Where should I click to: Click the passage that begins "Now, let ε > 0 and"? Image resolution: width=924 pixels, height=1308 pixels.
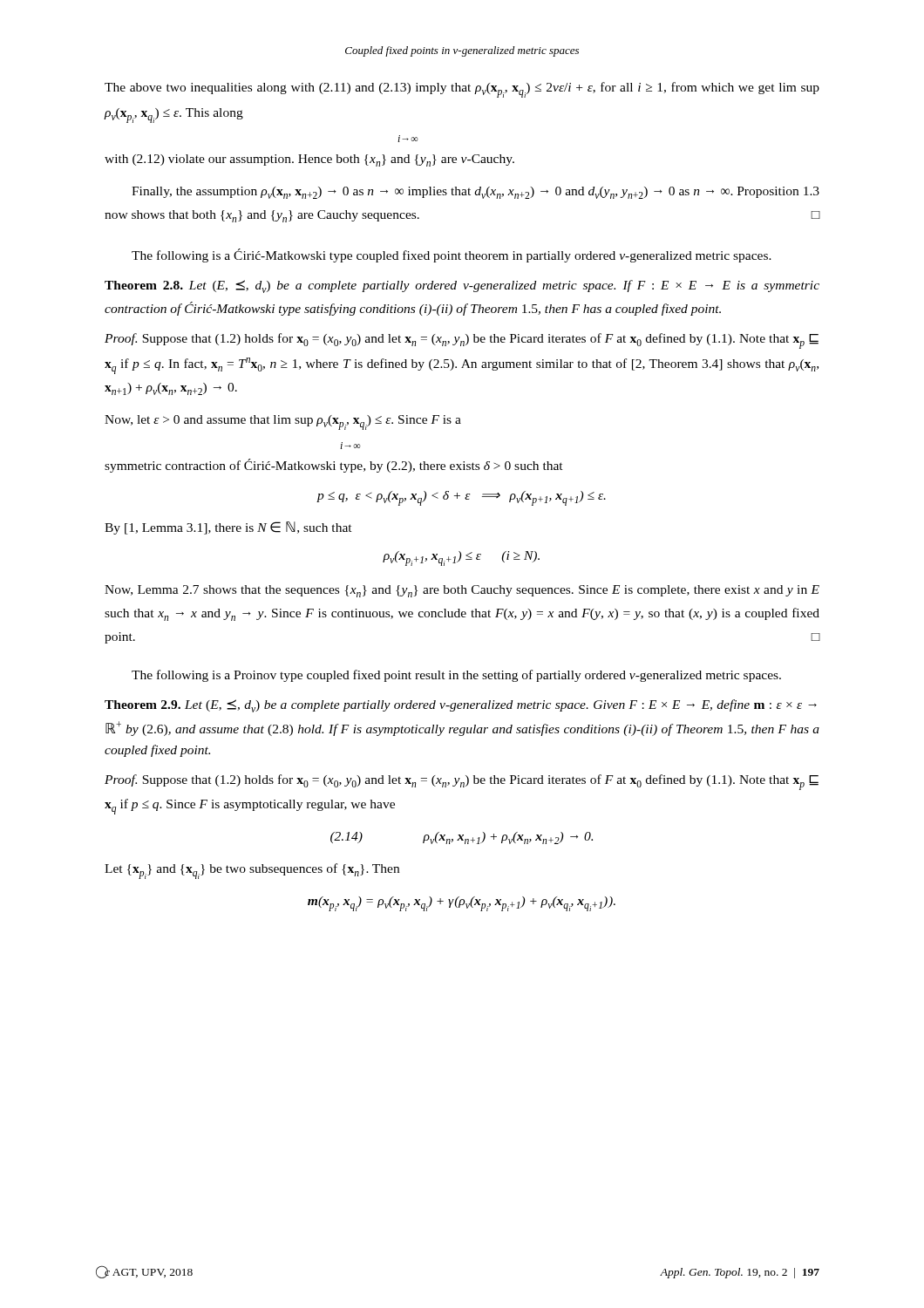coord(334,442)
